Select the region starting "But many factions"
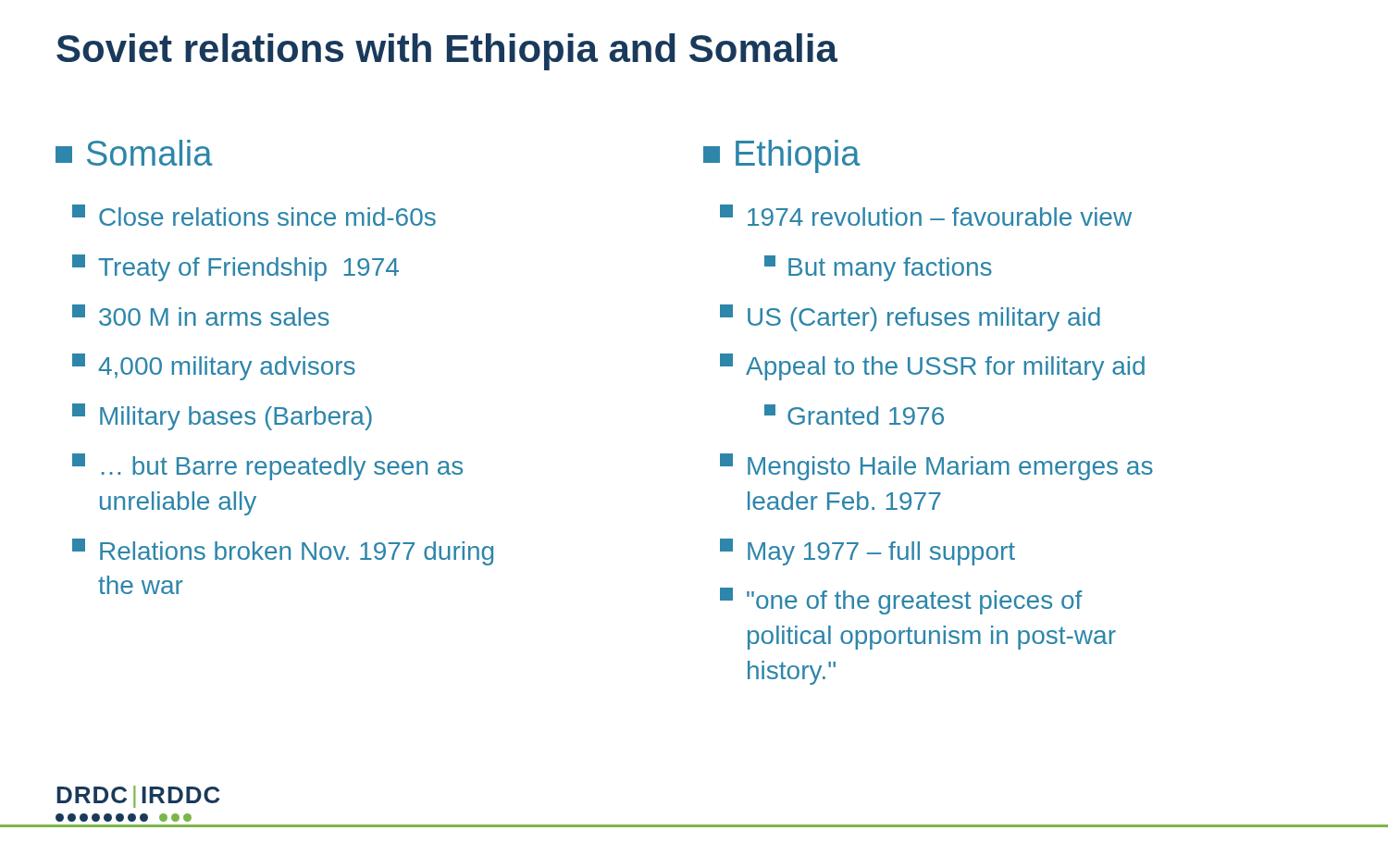The image size is (1388, 868). pyautogui.click(x=878, y=267)
